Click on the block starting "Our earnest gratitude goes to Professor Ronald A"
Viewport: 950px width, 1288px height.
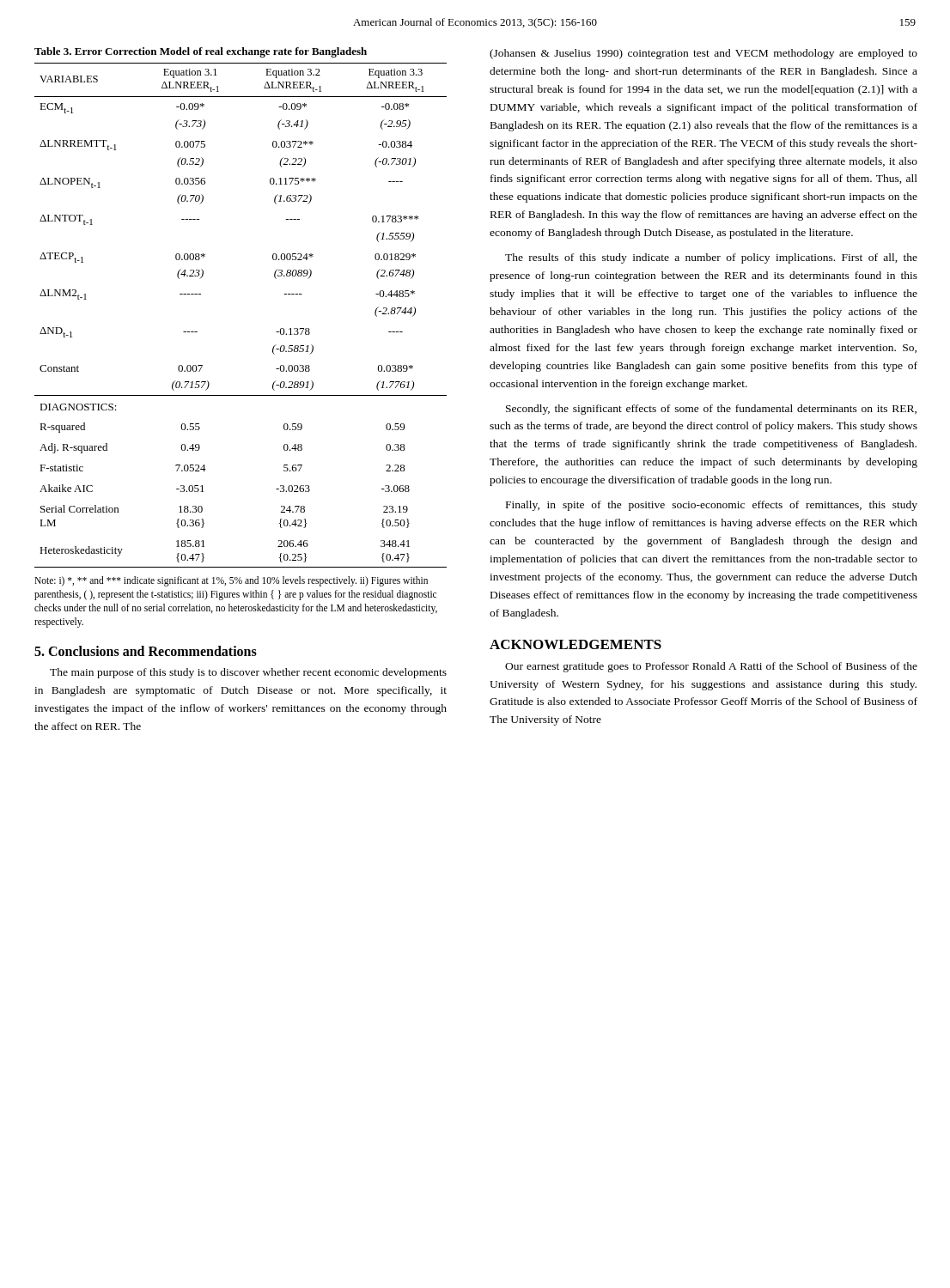click(703, 692)
